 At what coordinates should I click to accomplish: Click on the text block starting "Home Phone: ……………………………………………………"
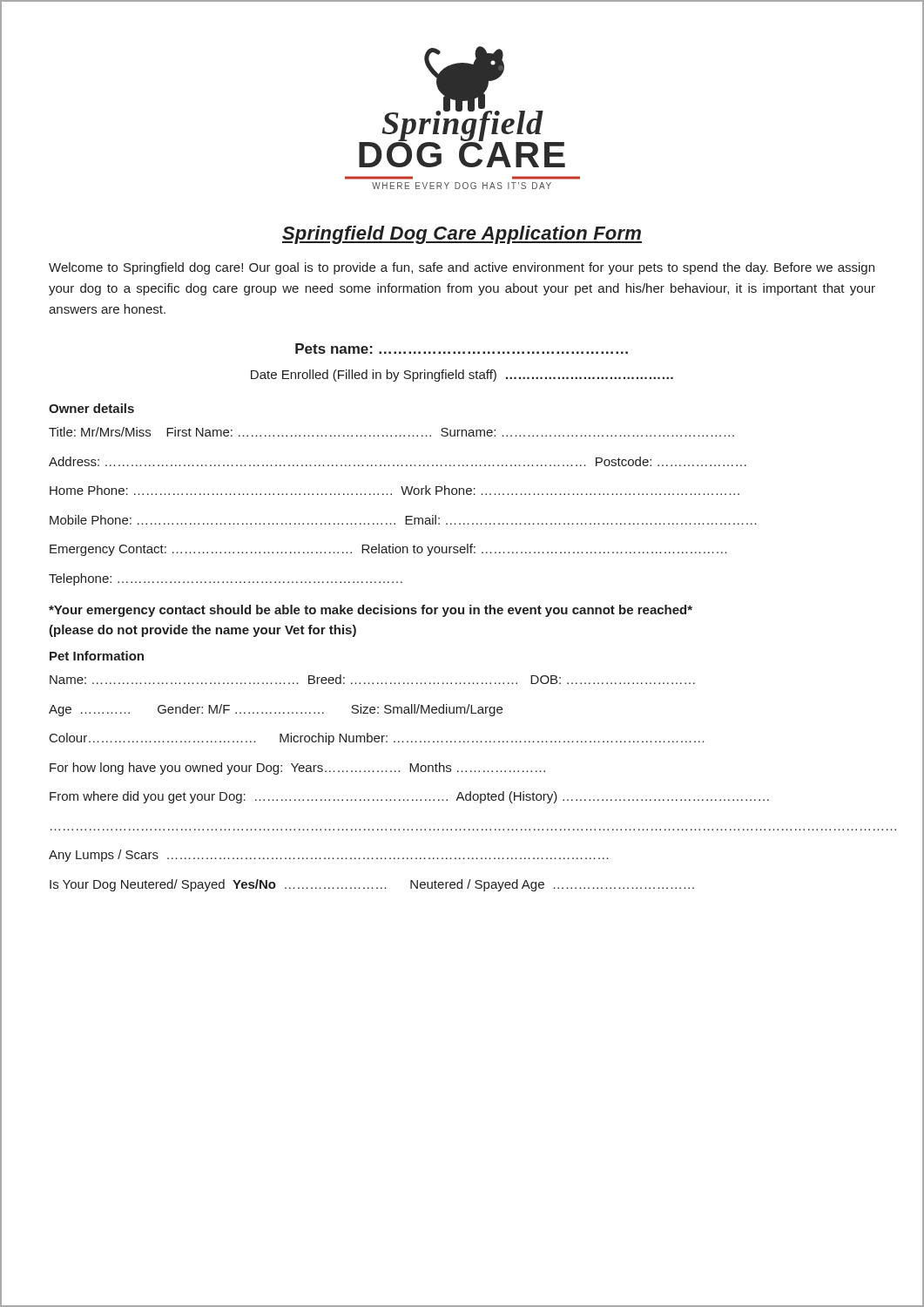tap(395, 490)
